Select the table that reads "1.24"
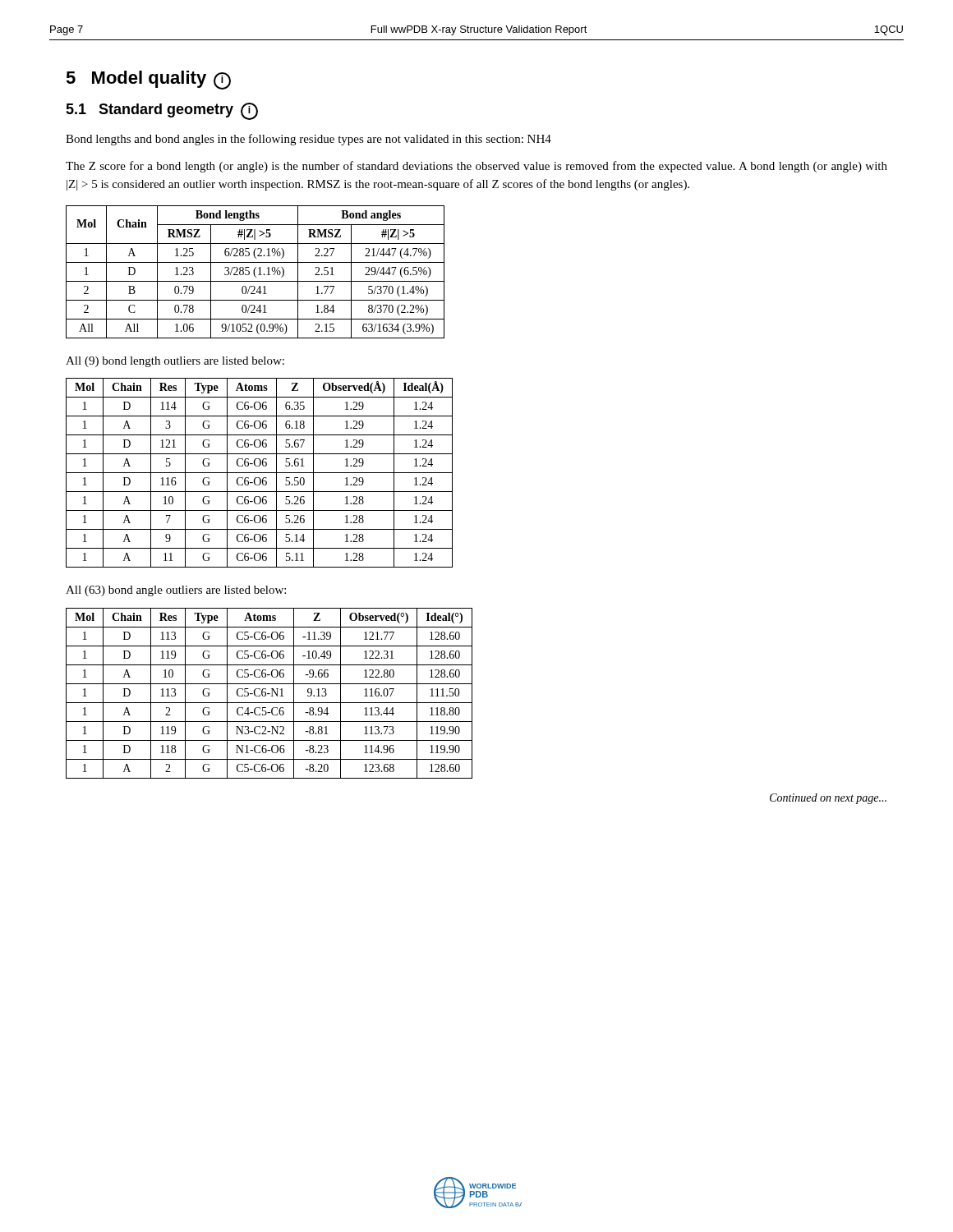This screenshot has width=953, height=1232. tap(476, 473)
